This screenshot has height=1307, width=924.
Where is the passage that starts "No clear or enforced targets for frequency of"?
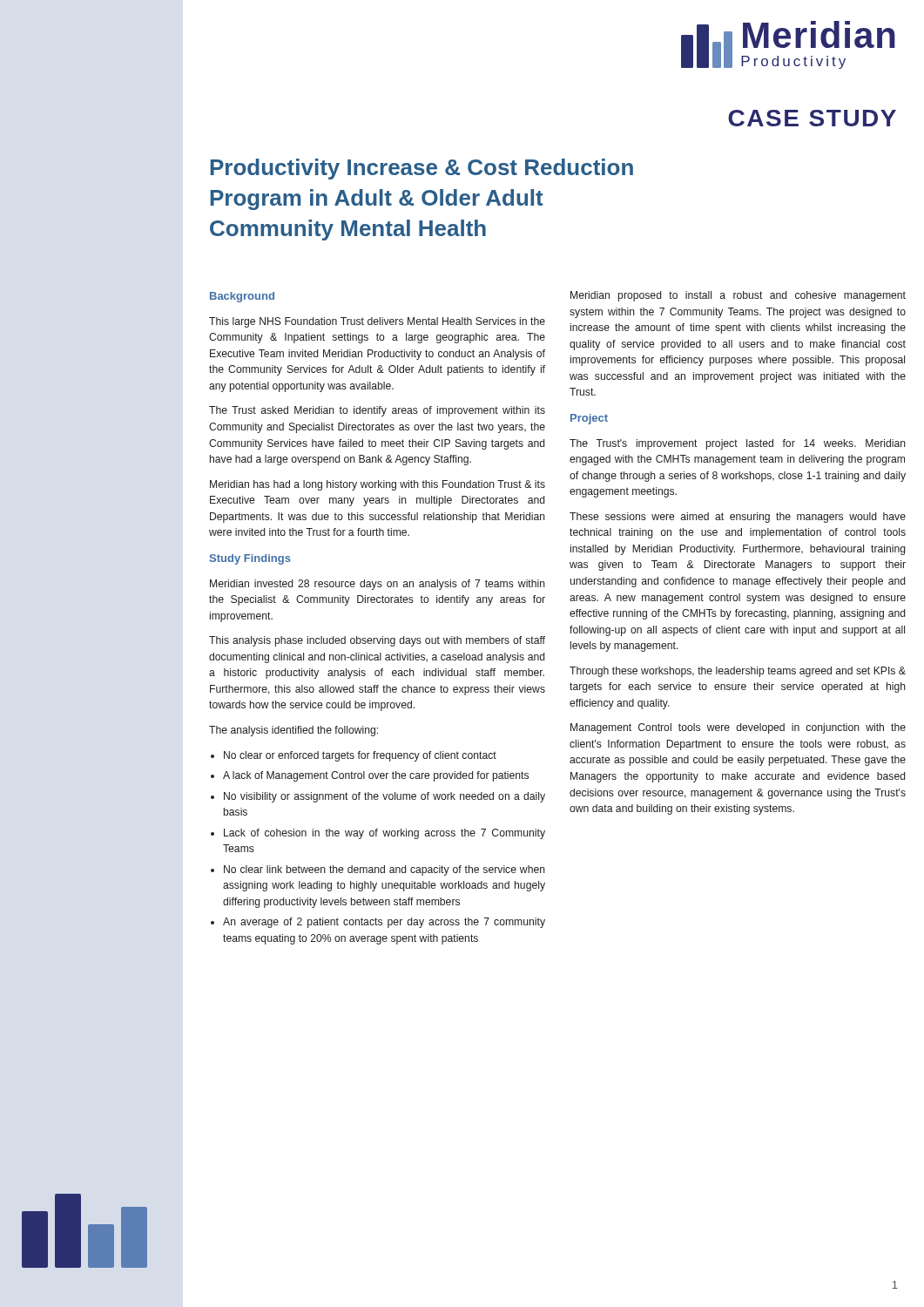point(360,755)
